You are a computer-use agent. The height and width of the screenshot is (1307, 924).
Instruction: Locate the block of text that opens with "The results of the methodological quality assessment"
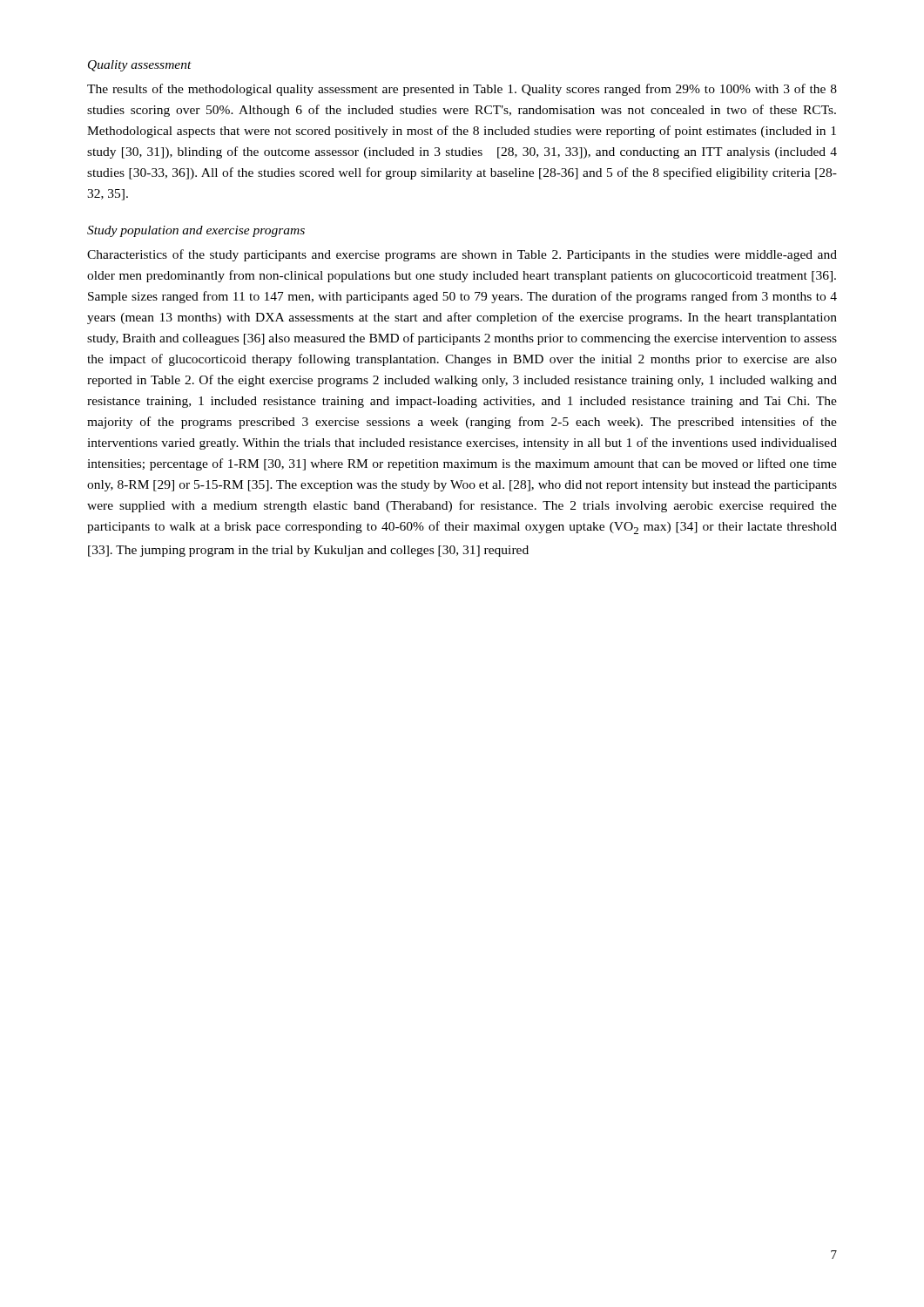pyautogui.click(x=462, y=141)
